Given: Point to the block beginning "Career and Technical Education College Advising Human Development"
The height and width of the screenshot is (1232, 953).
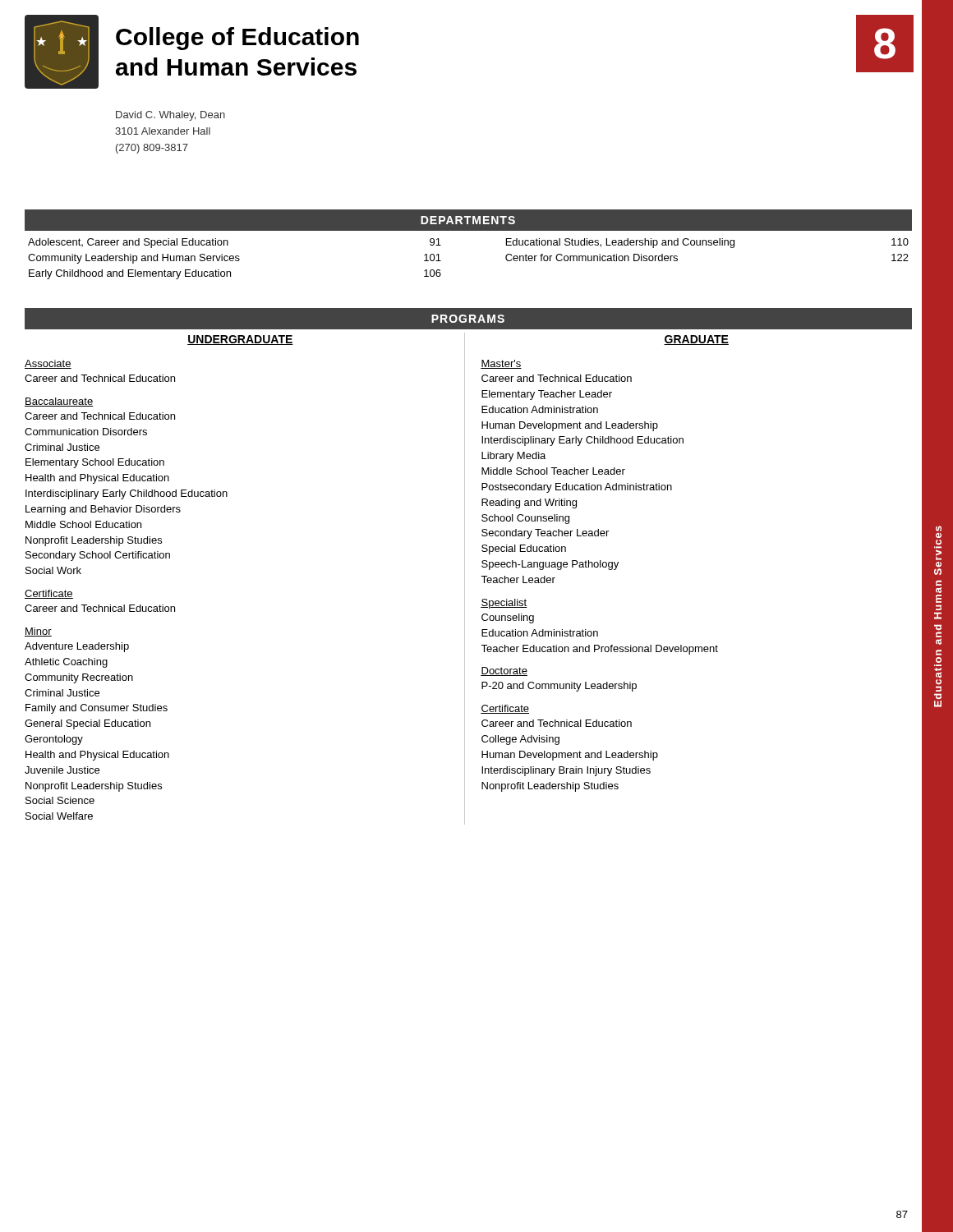Looking at the screenshot, I should click(x=569, y=754).
